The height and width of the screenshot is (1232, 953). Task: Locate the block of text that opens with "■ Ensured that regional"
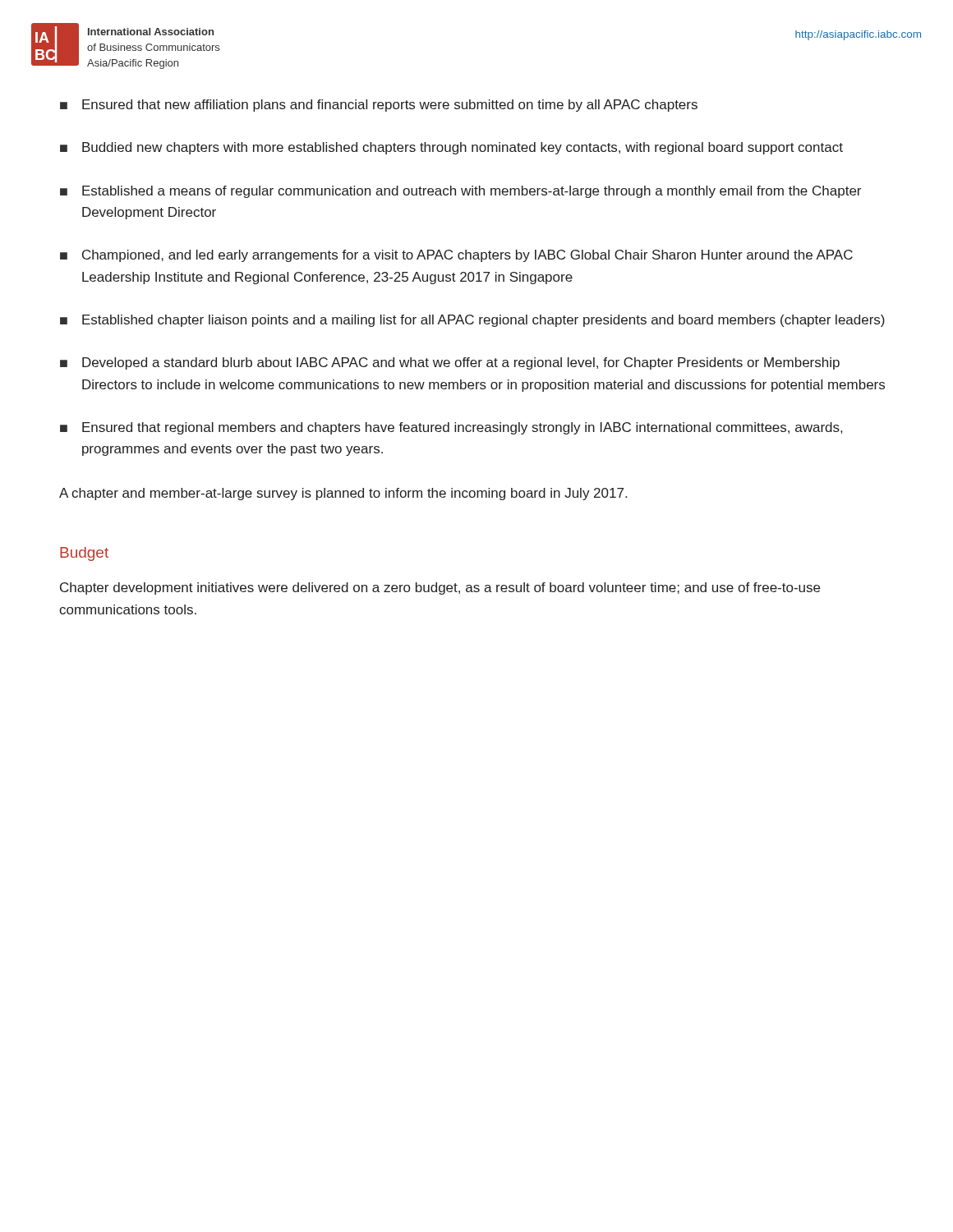point(476,439)
